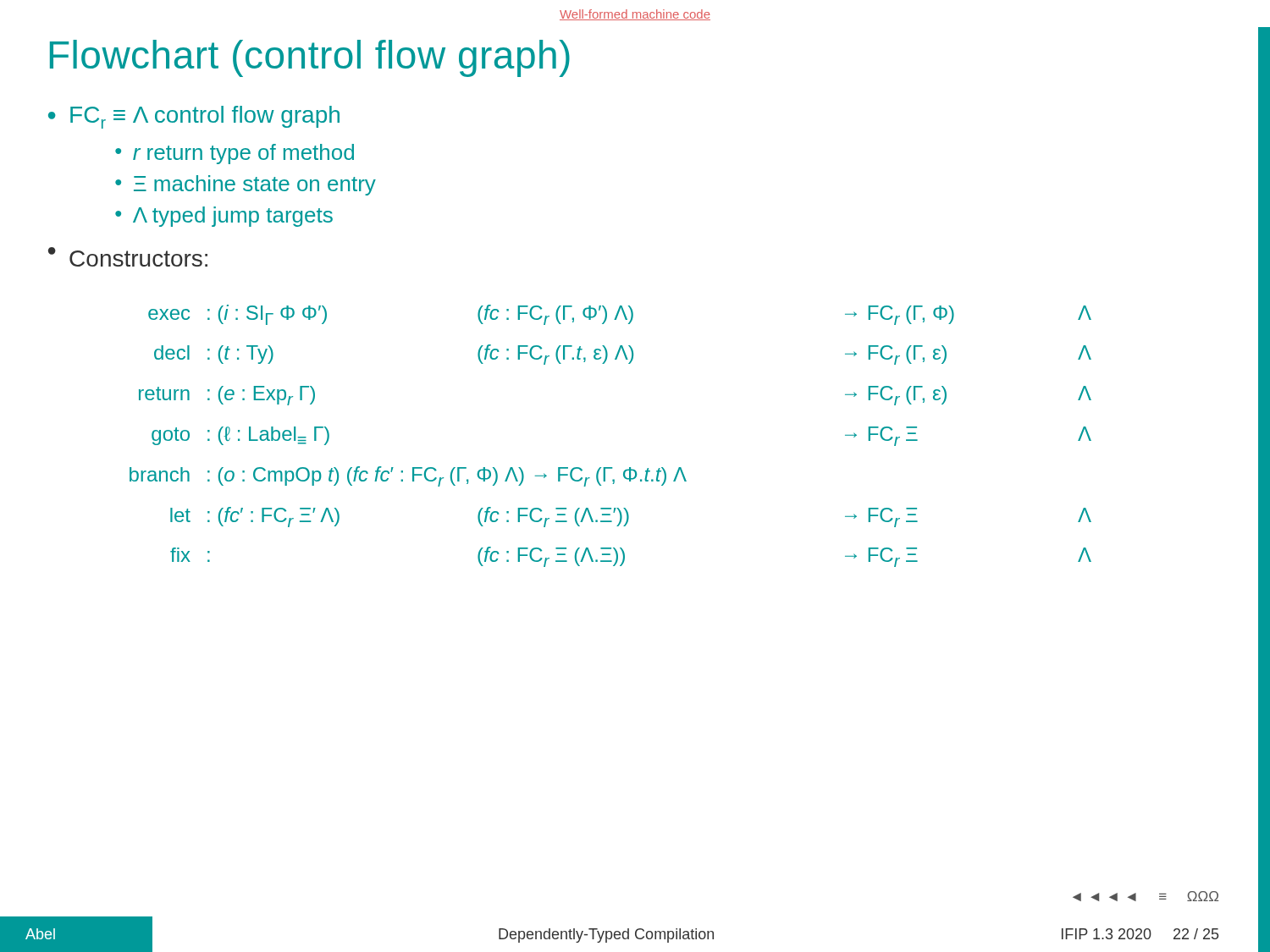The height and width of the screenshot is (952, 1270).
Task: Point to the text block starting "● r return"
Action: click(x=235, y=152)
